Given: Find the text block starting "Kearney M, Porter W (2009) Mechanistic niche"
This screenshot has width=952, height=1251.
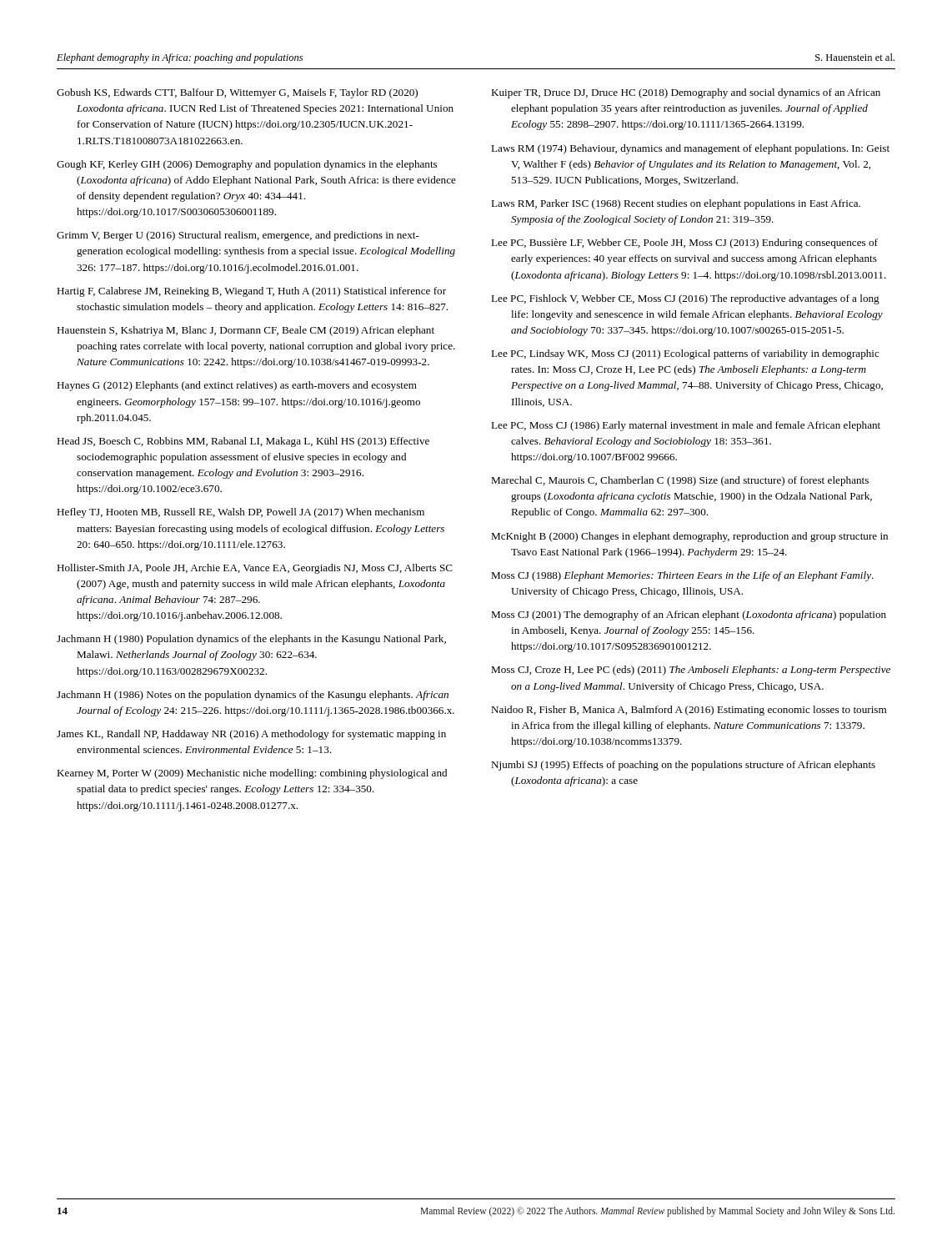Looking at the screenshot, I should tap(252, 789).
